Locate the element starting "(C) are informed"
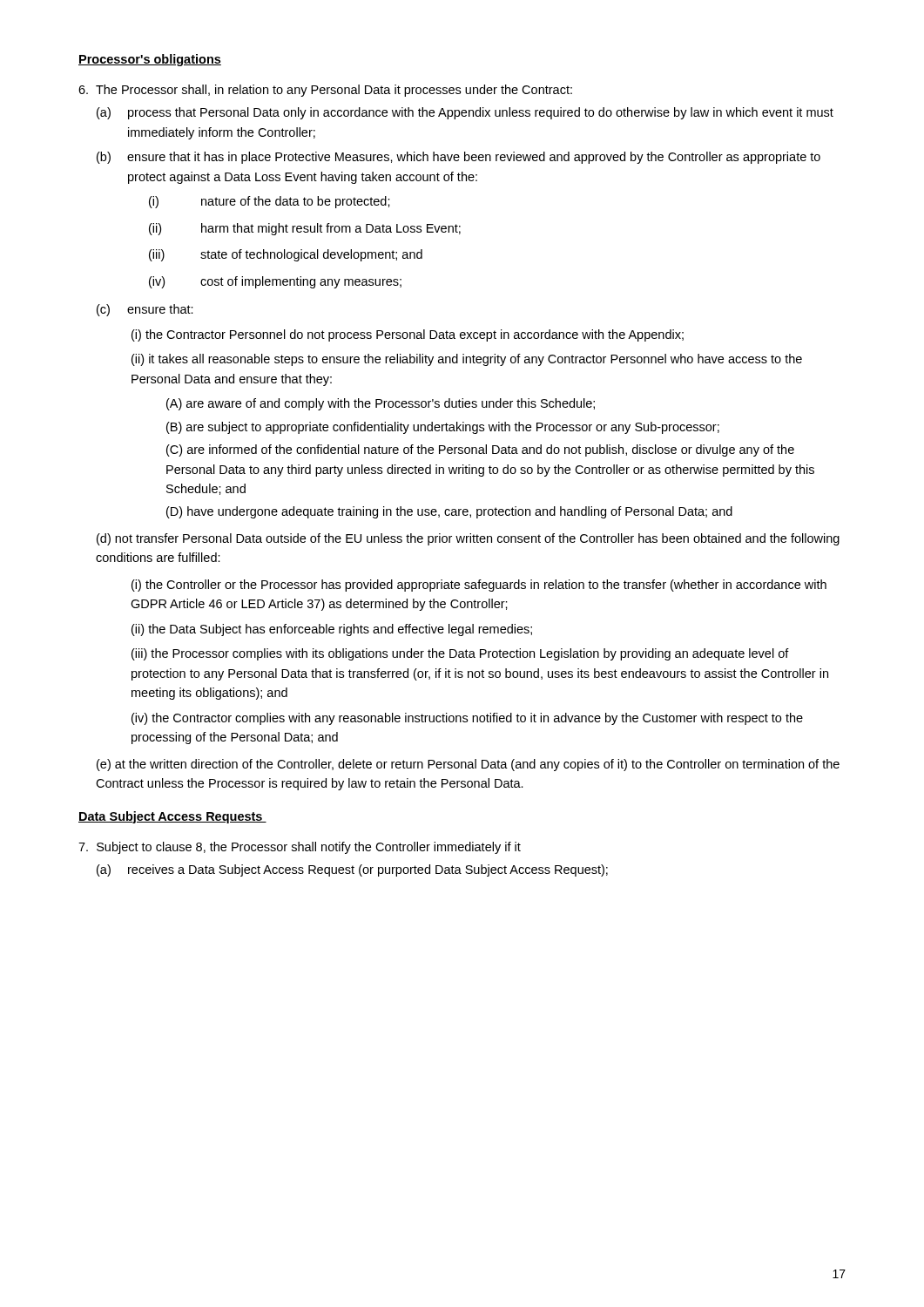This screenshot has width=924, height=1307. 490,469
